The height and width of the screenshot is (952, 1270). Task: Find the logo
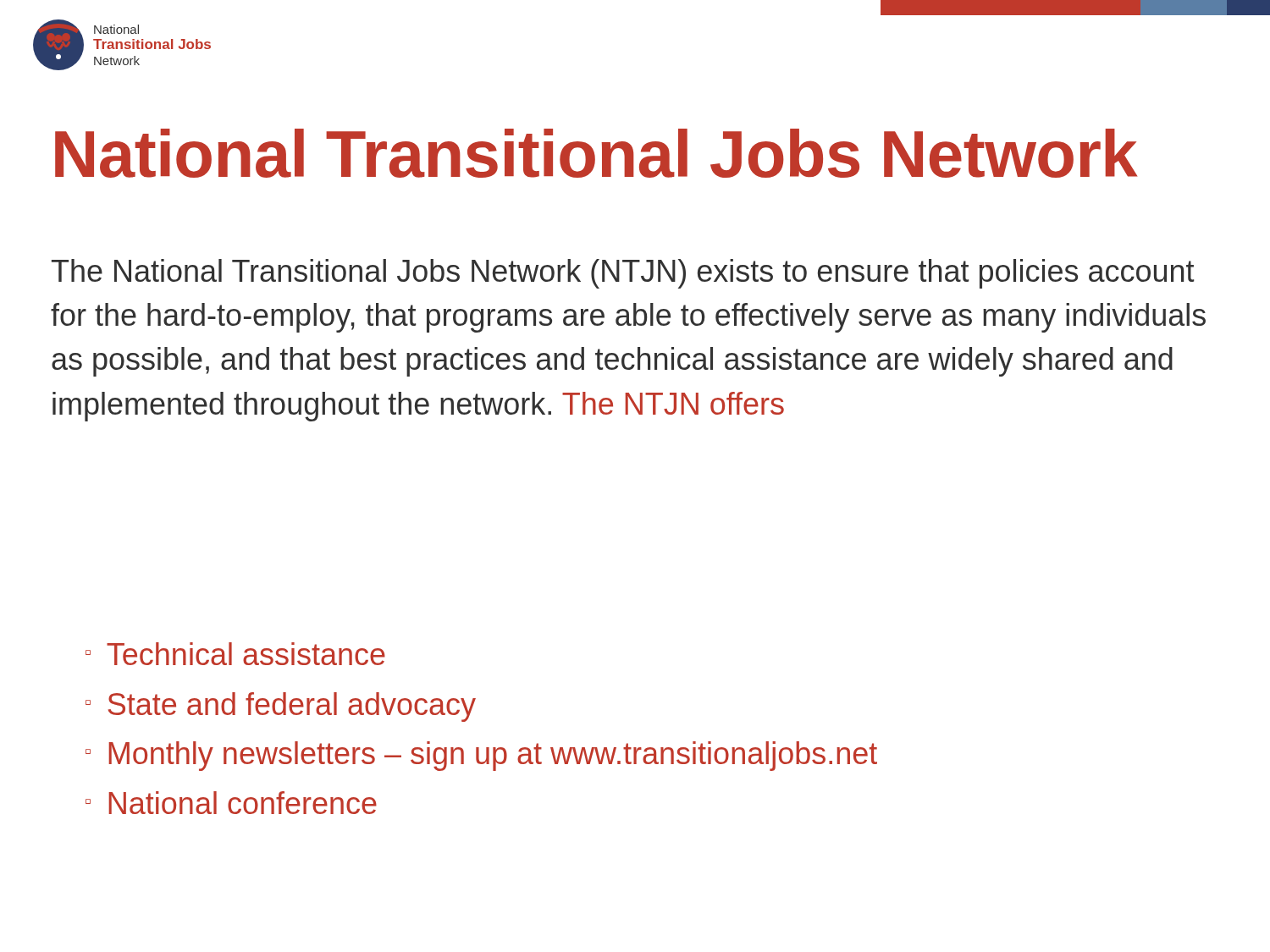pos(125,53)
